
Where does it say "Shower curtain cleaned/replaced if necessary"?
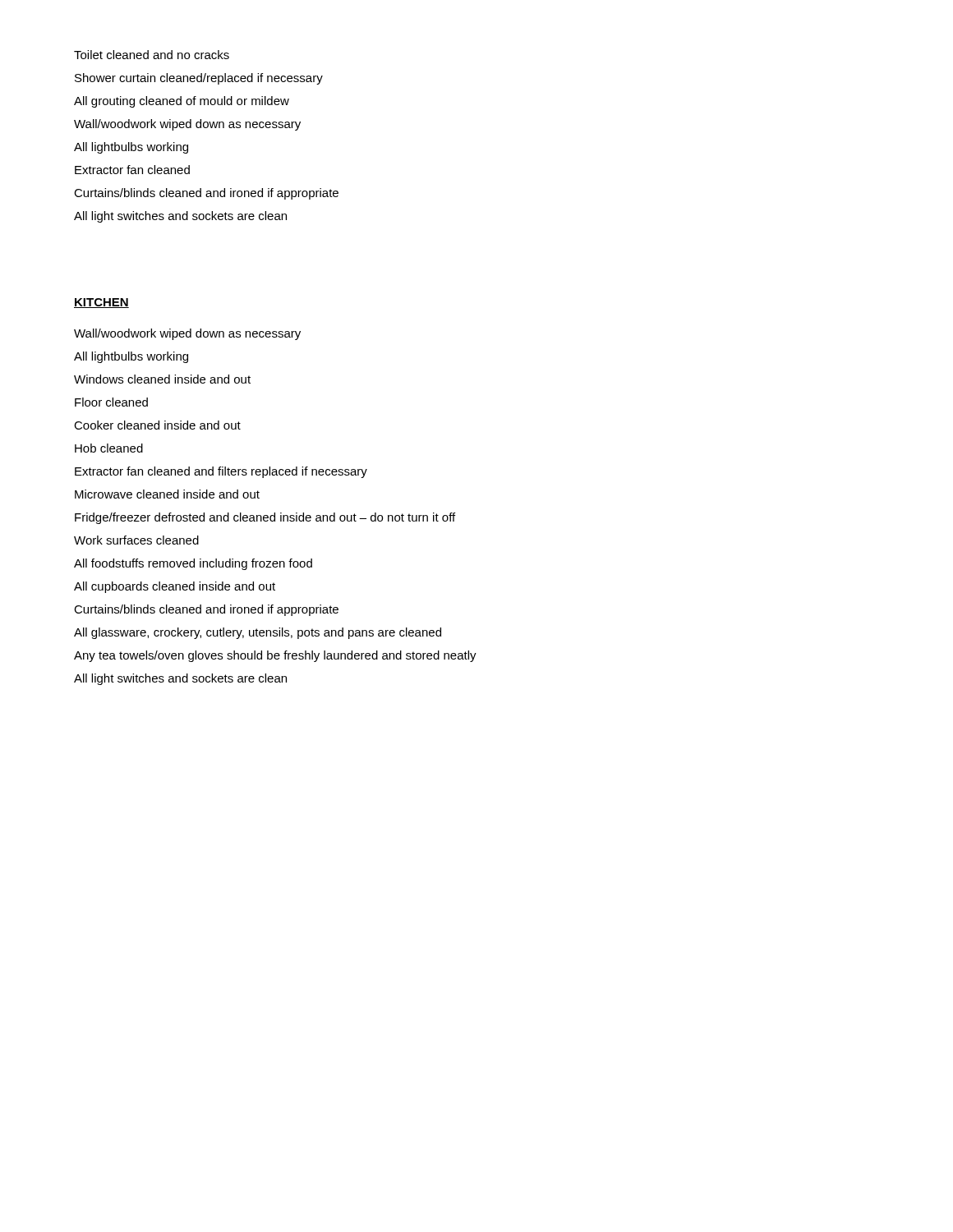pos(198,78)
